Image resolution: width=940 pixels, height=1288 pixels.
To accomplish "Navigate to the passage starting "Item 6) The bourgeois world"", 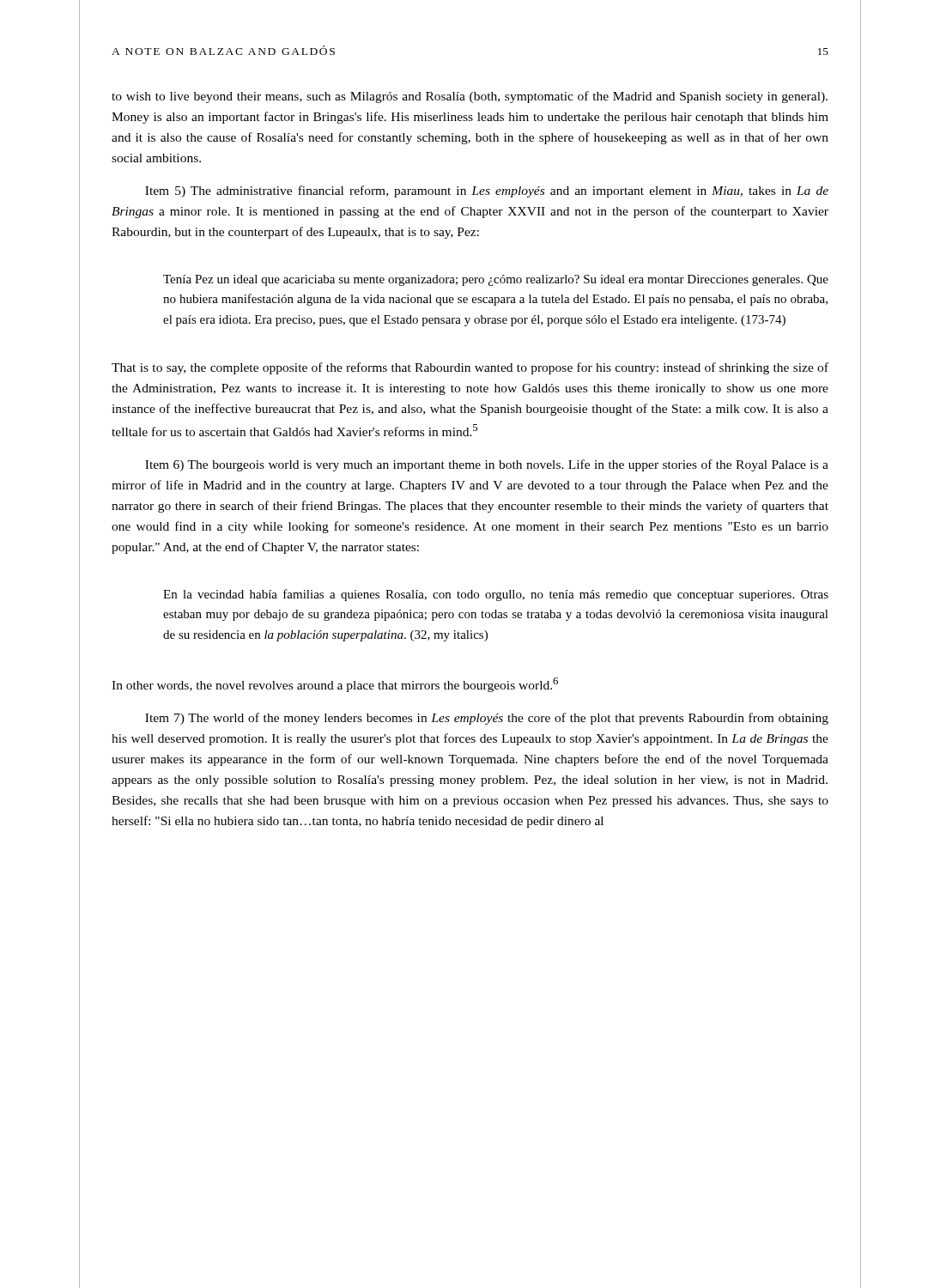I will pyautogui.click(x=470, y=506).
